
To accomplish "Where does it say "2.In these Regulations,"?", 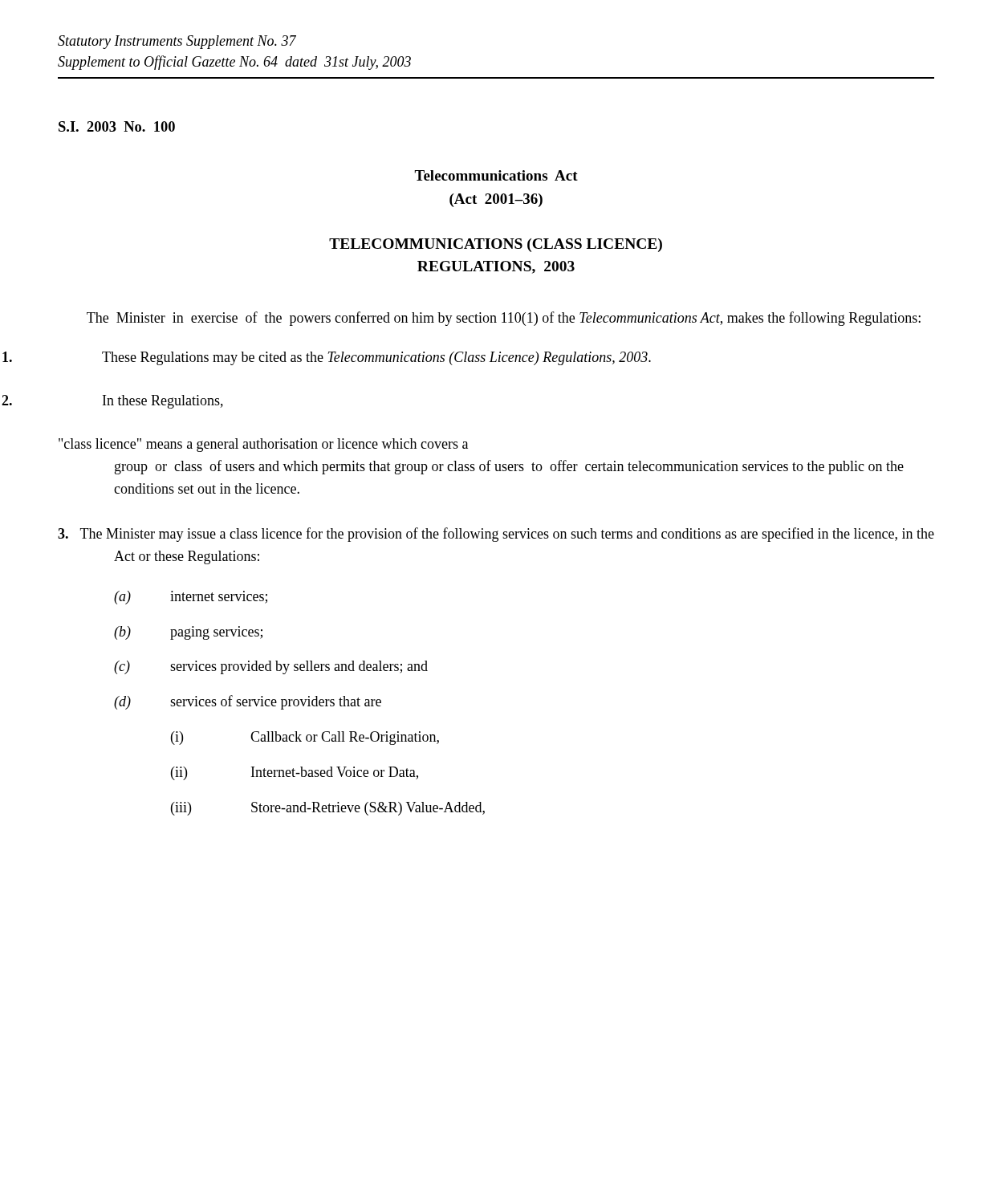I will click(x=141, y=402).
